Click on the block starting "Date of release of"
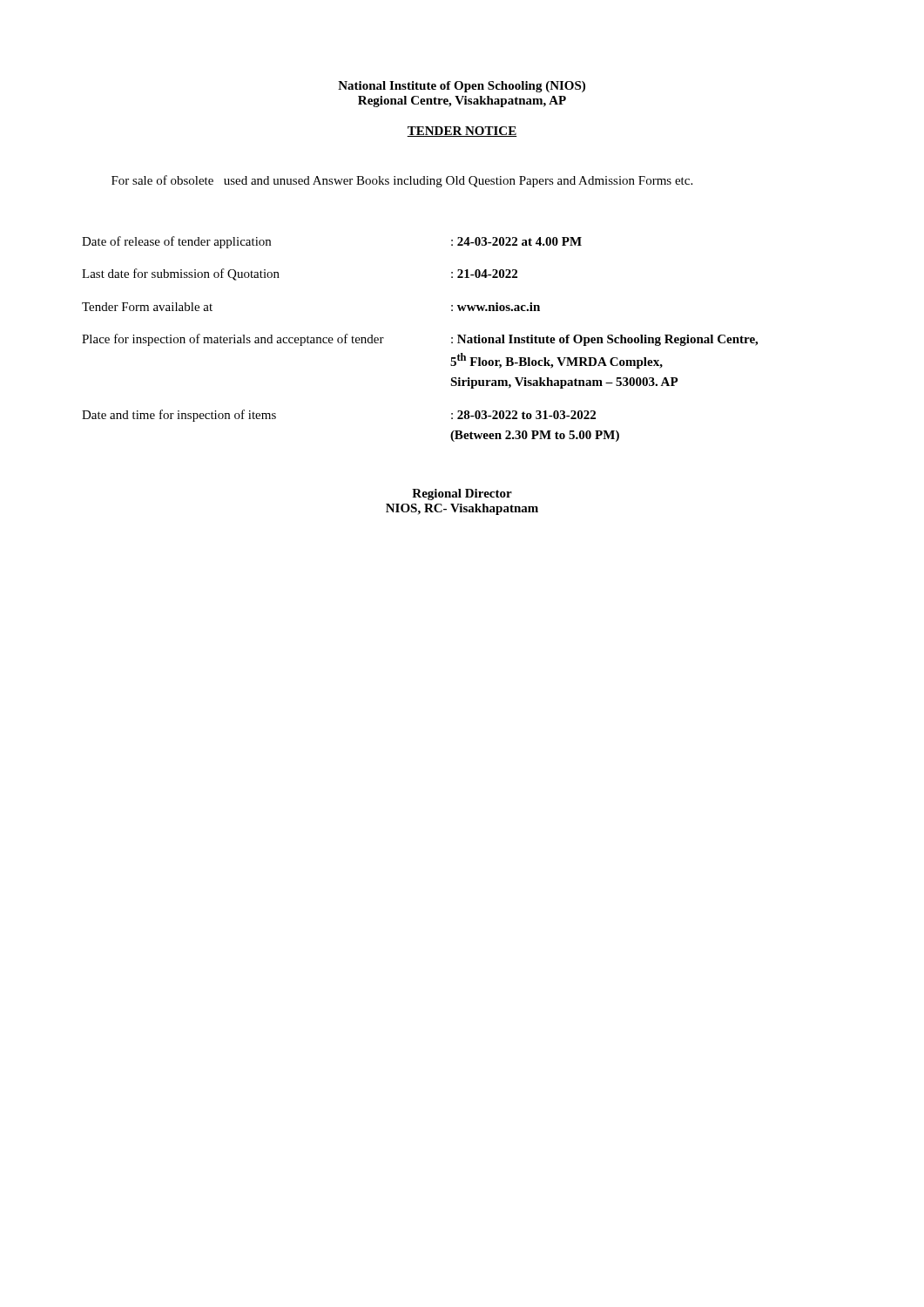924x1307 pixels. (462, 339)
